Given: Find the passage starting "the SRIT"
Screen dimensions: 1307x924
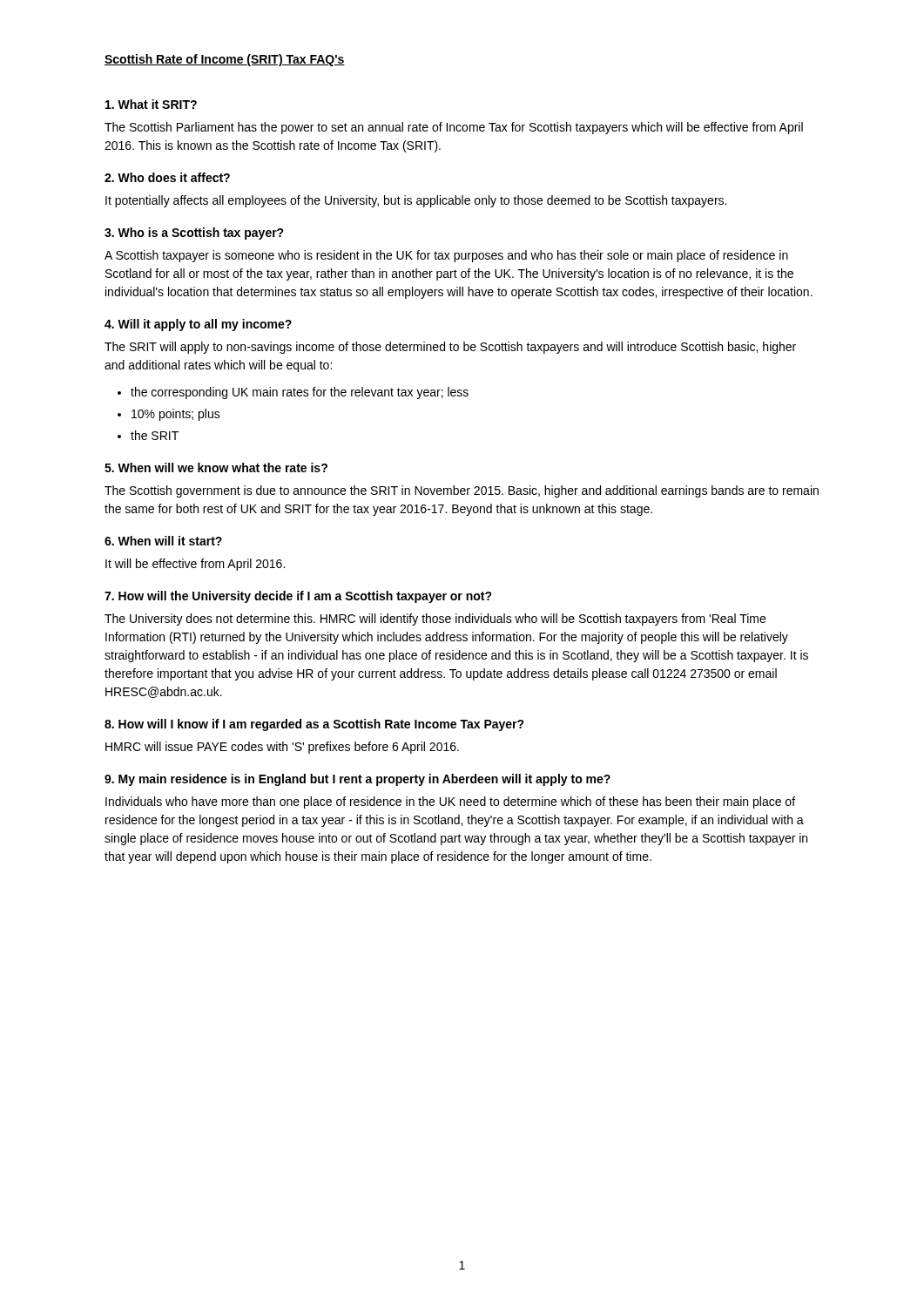Looking at the screenshot, I should pyautogui.click(x=155, y=436).
